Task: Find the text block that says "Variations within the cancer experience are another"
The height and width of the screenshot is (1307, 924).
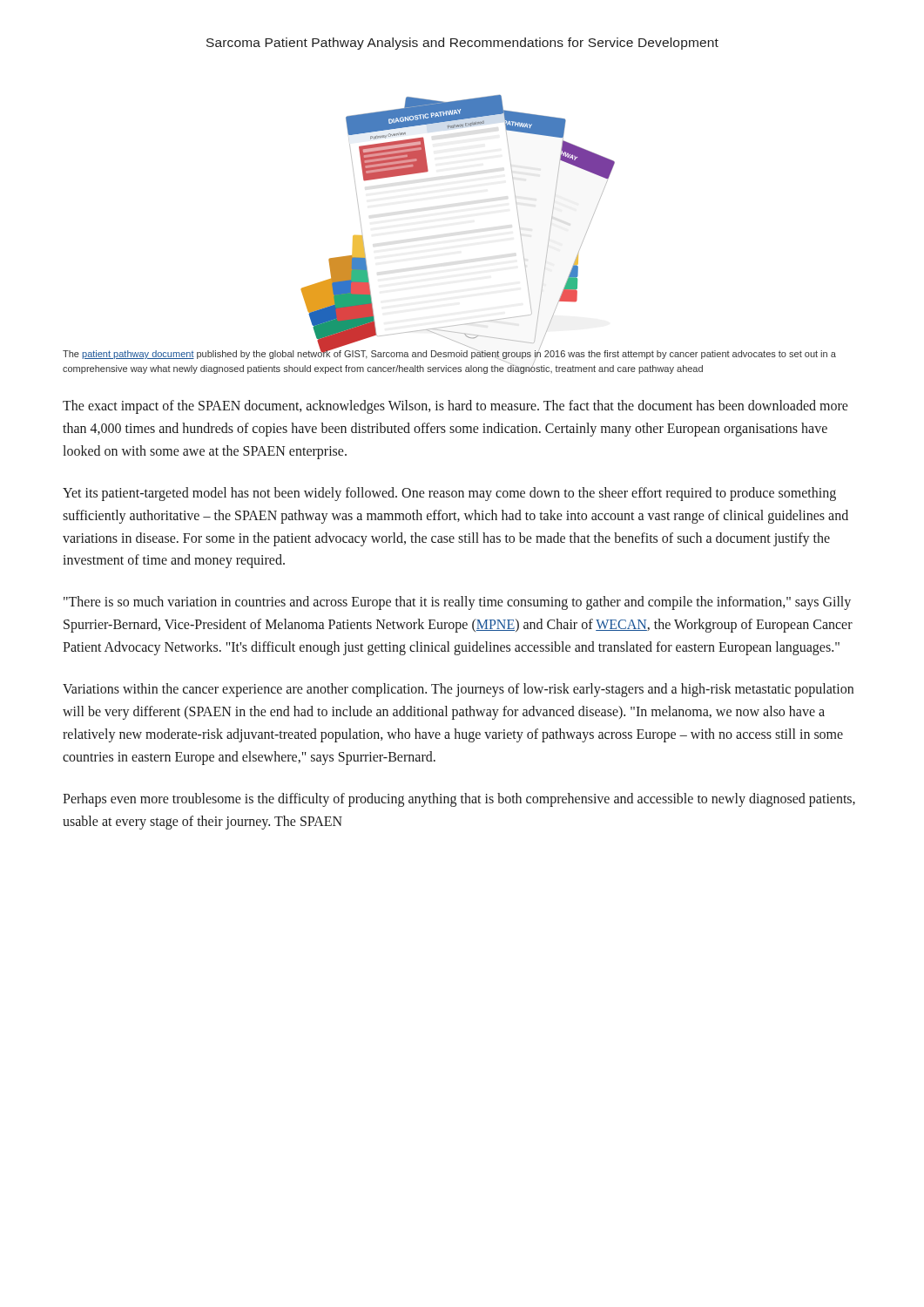Action: pos(458,723)
